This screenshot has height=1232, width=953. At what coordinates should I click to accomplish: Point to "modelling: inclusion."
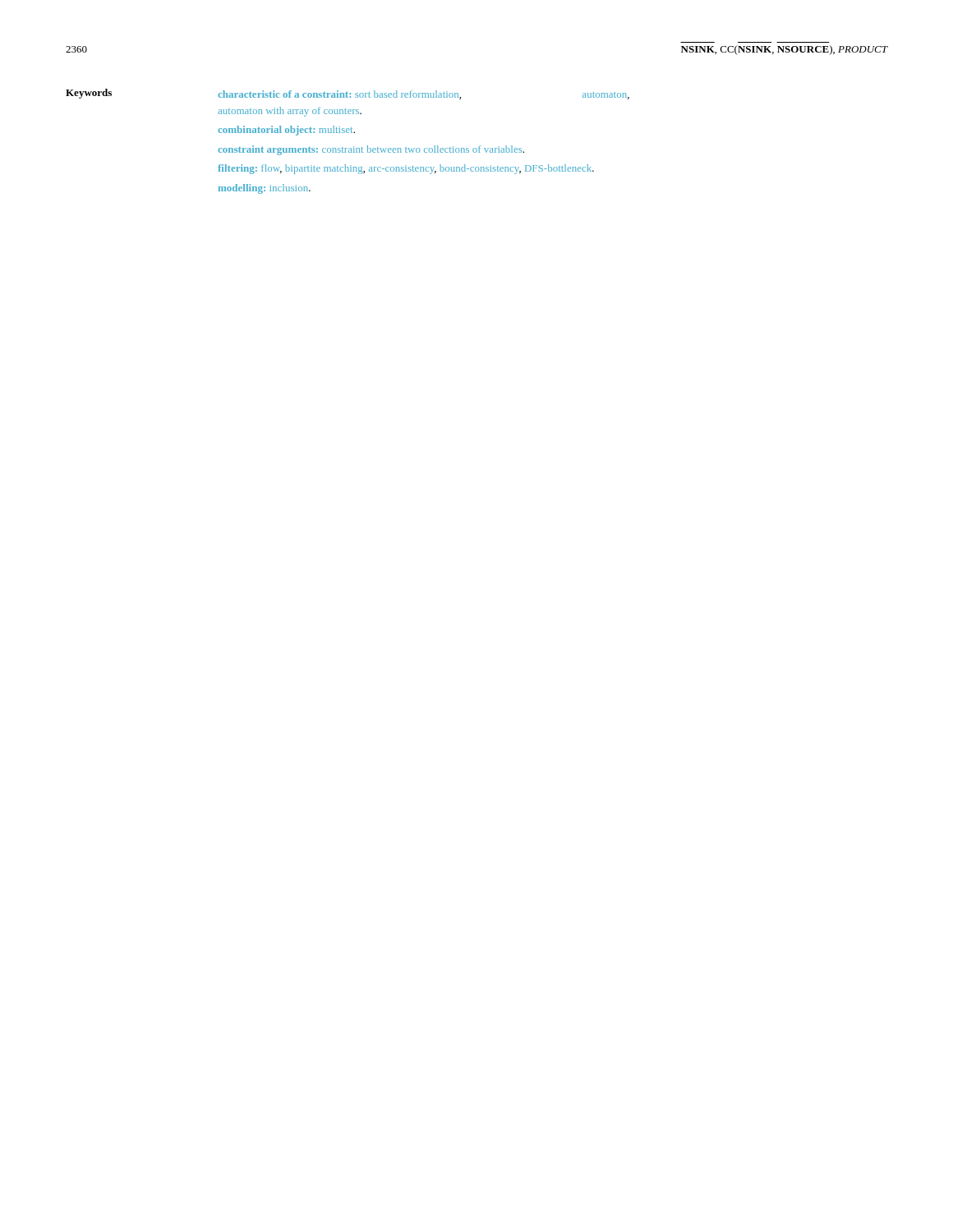[264, 187]
